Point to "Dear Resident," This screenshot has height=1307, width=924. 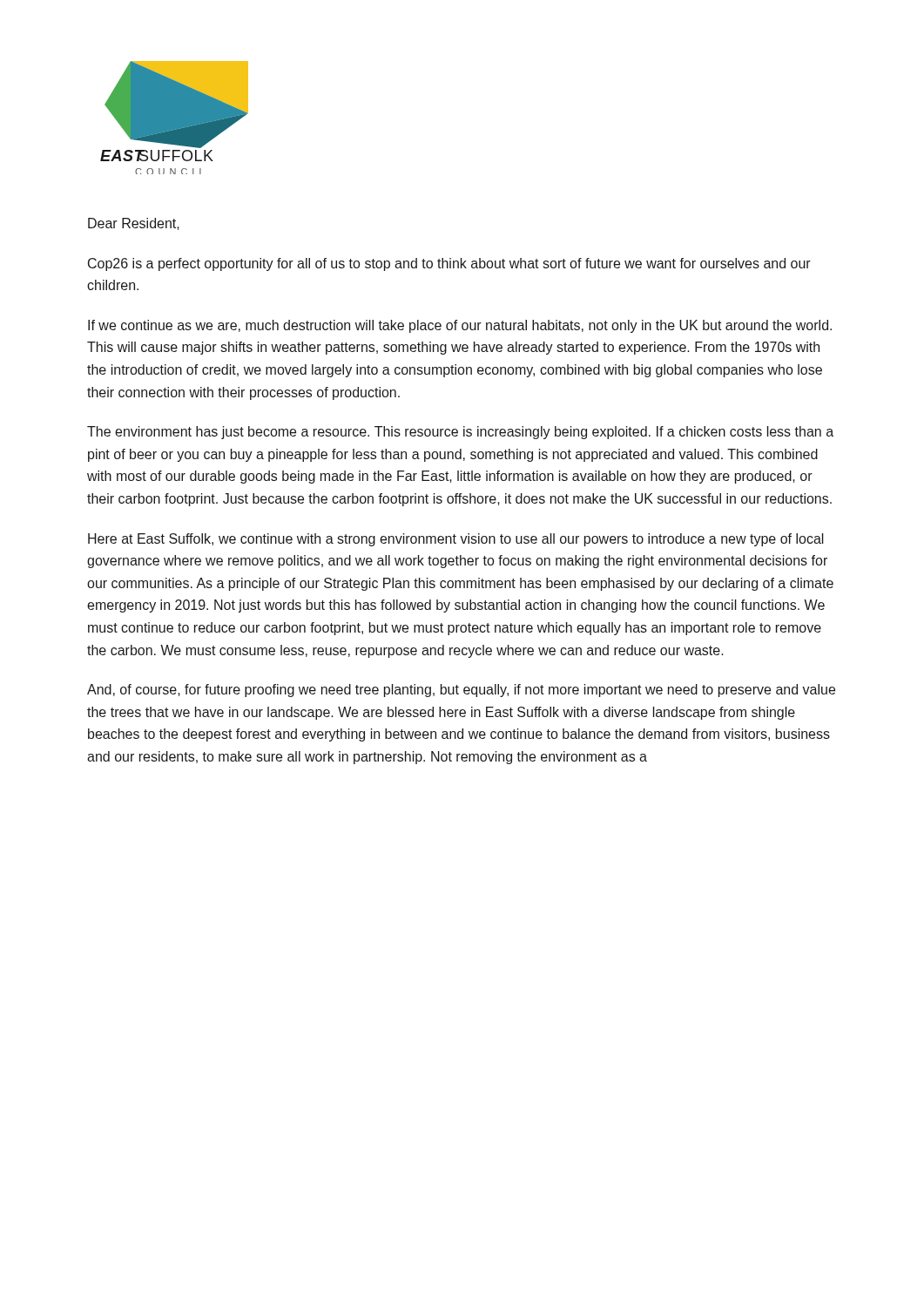pyautogui.click(x=134, y=223)
